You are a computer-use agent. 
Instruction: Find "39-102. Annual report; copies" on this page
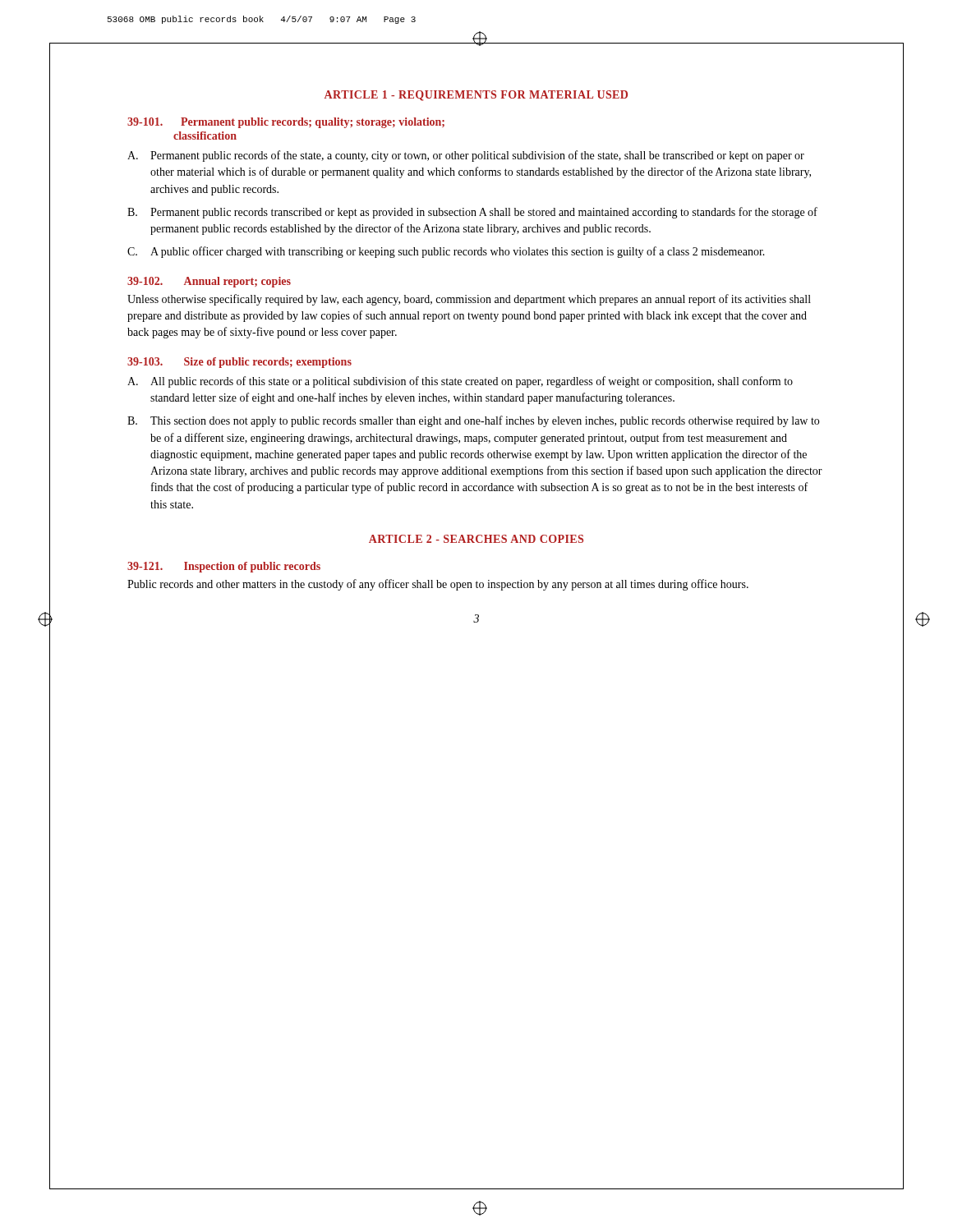tap(209, 281)
